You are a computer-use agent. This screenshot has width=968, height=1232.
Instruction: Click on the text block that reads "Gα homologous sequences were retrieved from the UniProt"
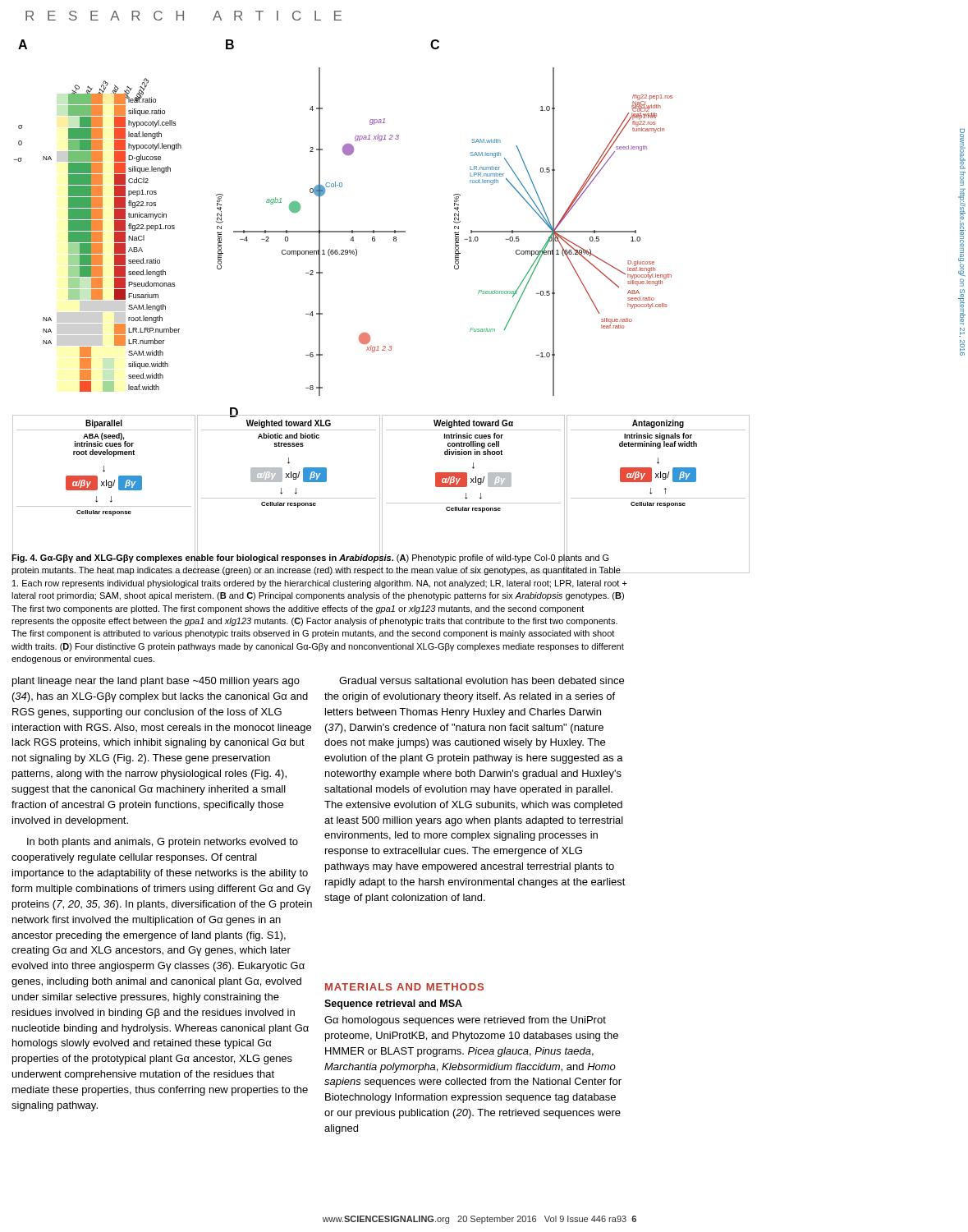point(475,1075)
